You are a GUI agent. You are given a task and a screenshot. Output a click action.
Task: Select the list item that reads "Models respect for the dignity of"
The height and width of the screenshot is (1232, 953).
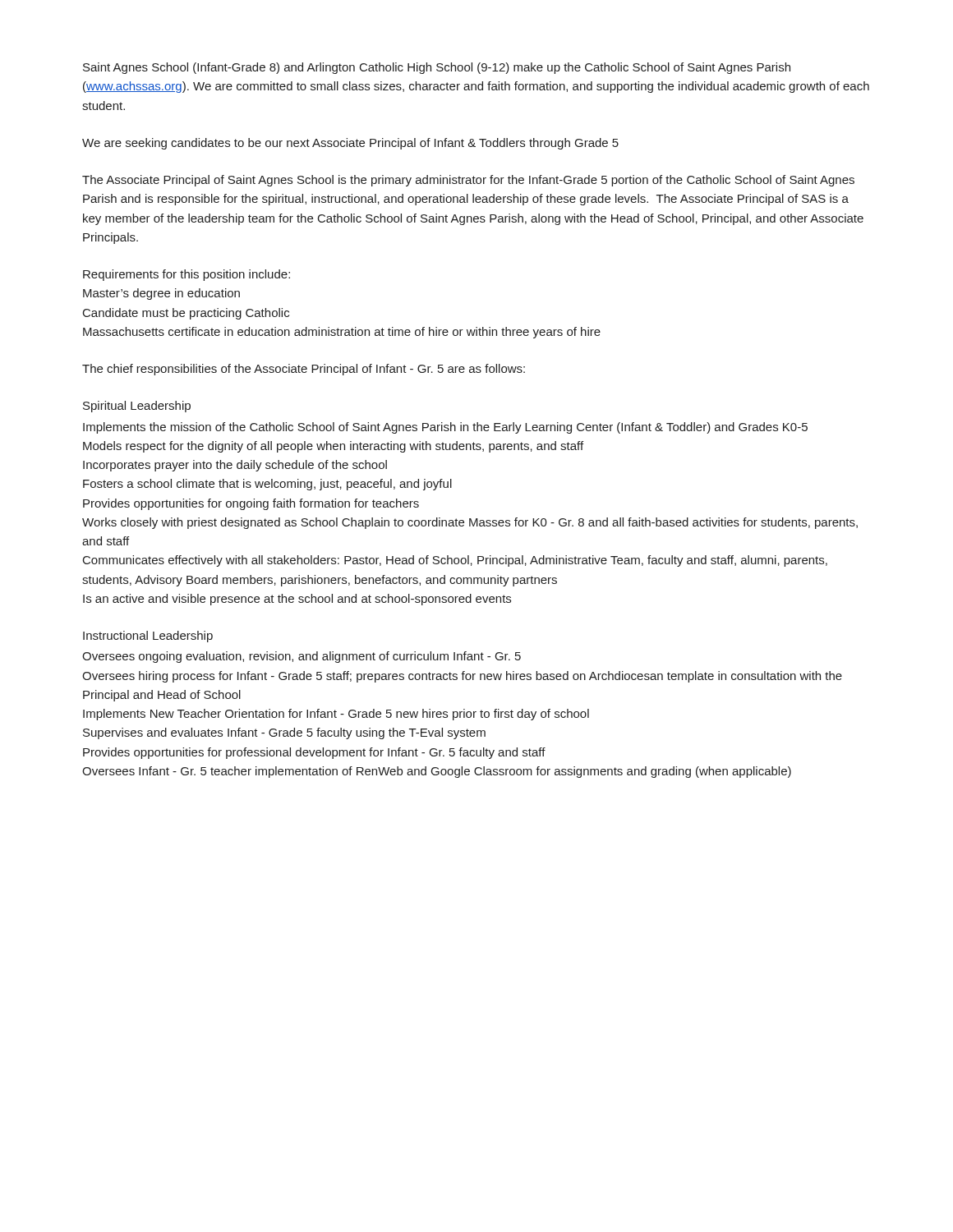(333, 445)
